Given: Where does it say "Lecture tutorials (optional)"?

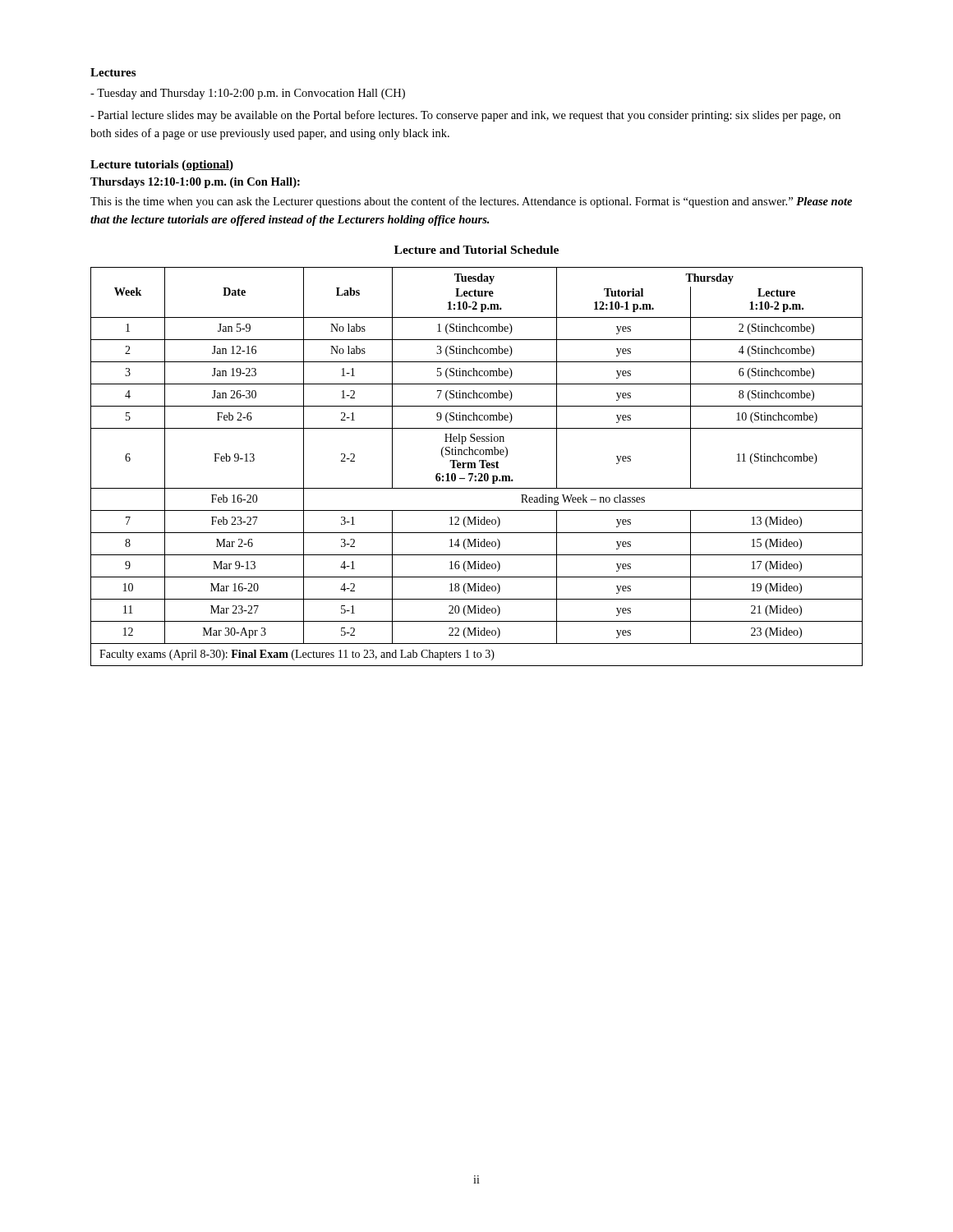Looking at the screenshot, I should tap(162, 164).
